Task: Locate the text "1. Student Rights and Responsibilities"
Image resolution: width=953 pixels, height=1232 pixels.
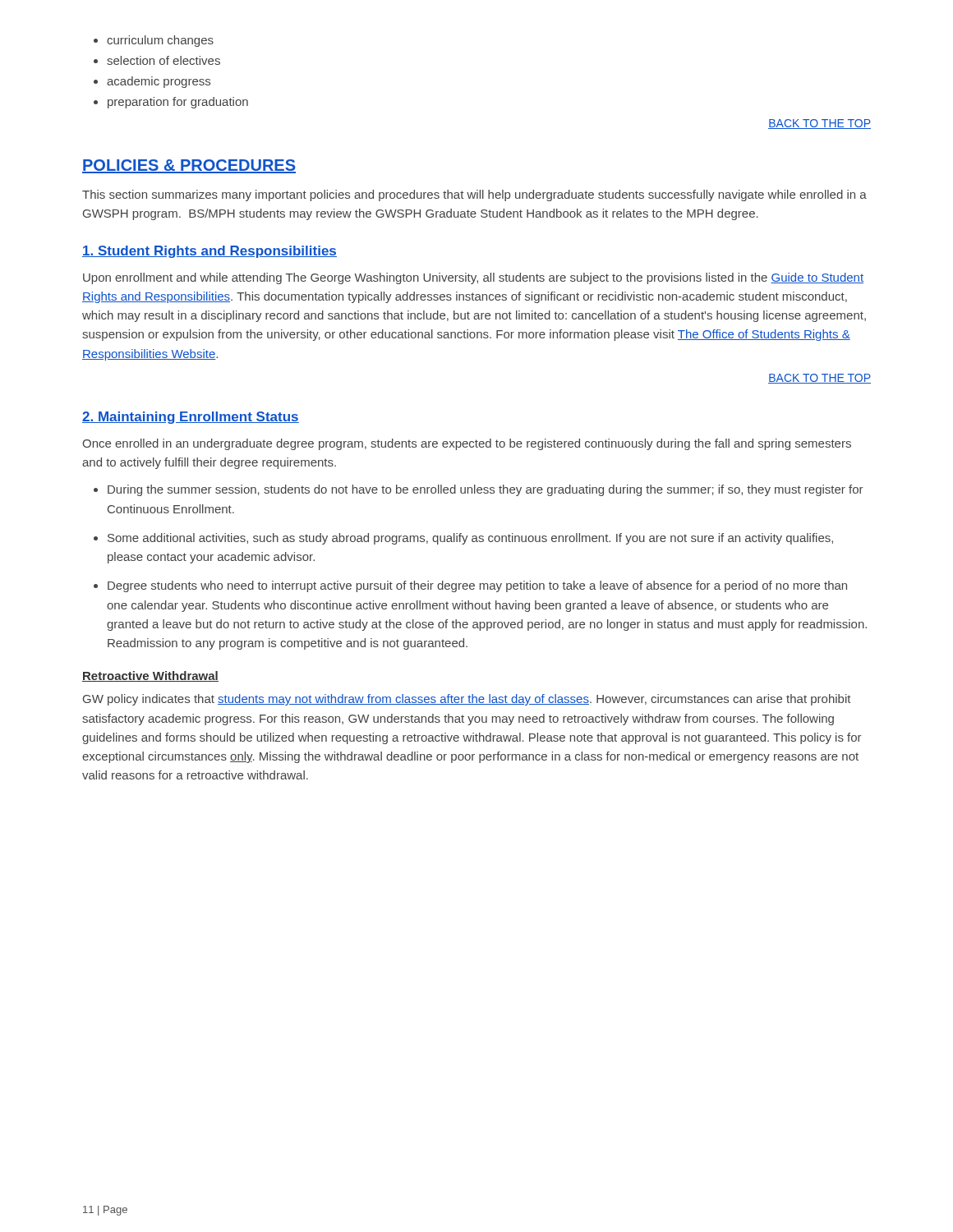Action: (209, 252)
